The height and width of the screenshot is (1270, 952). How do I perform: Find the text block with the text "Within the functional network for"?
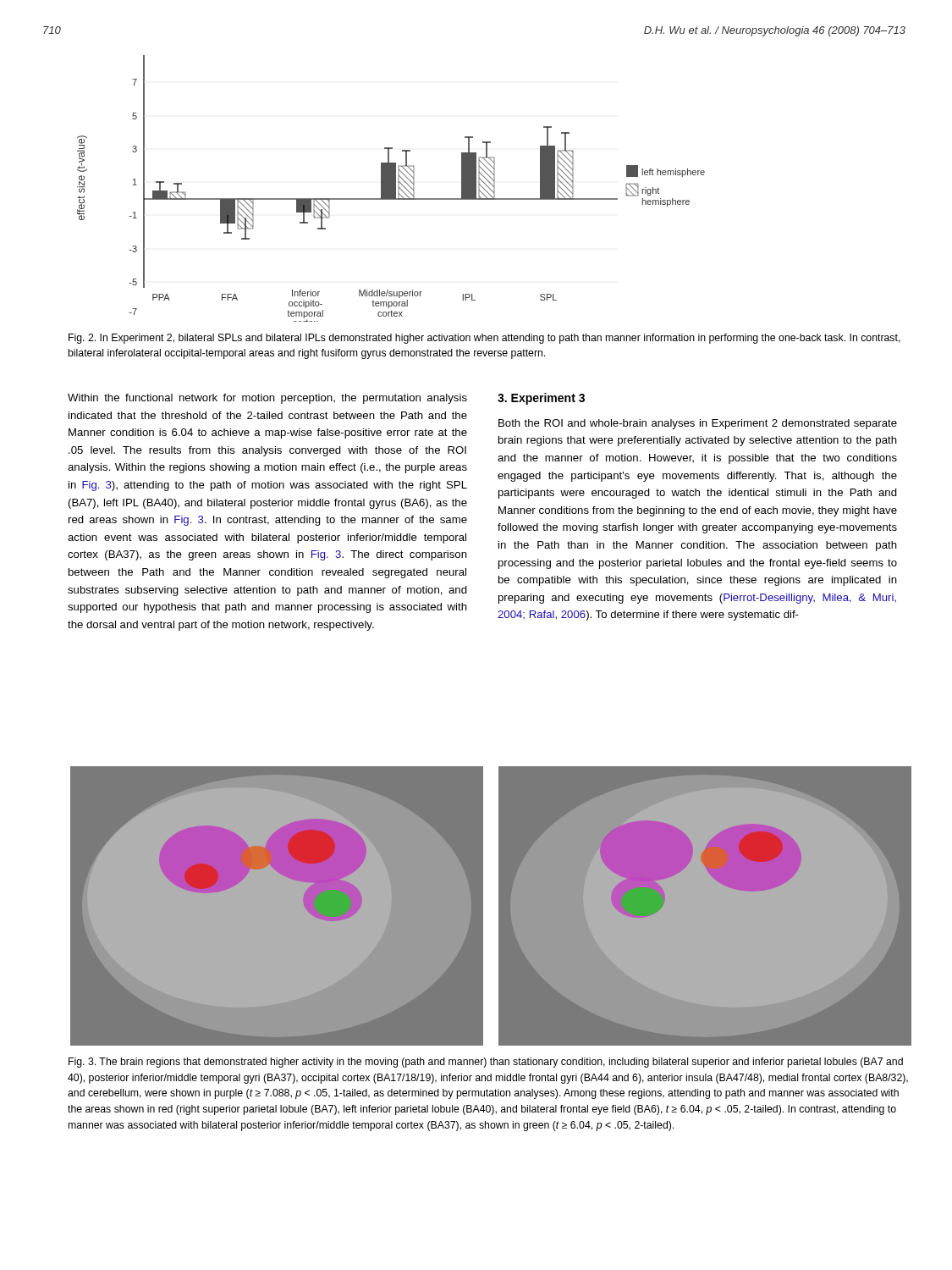pos(267,511)
